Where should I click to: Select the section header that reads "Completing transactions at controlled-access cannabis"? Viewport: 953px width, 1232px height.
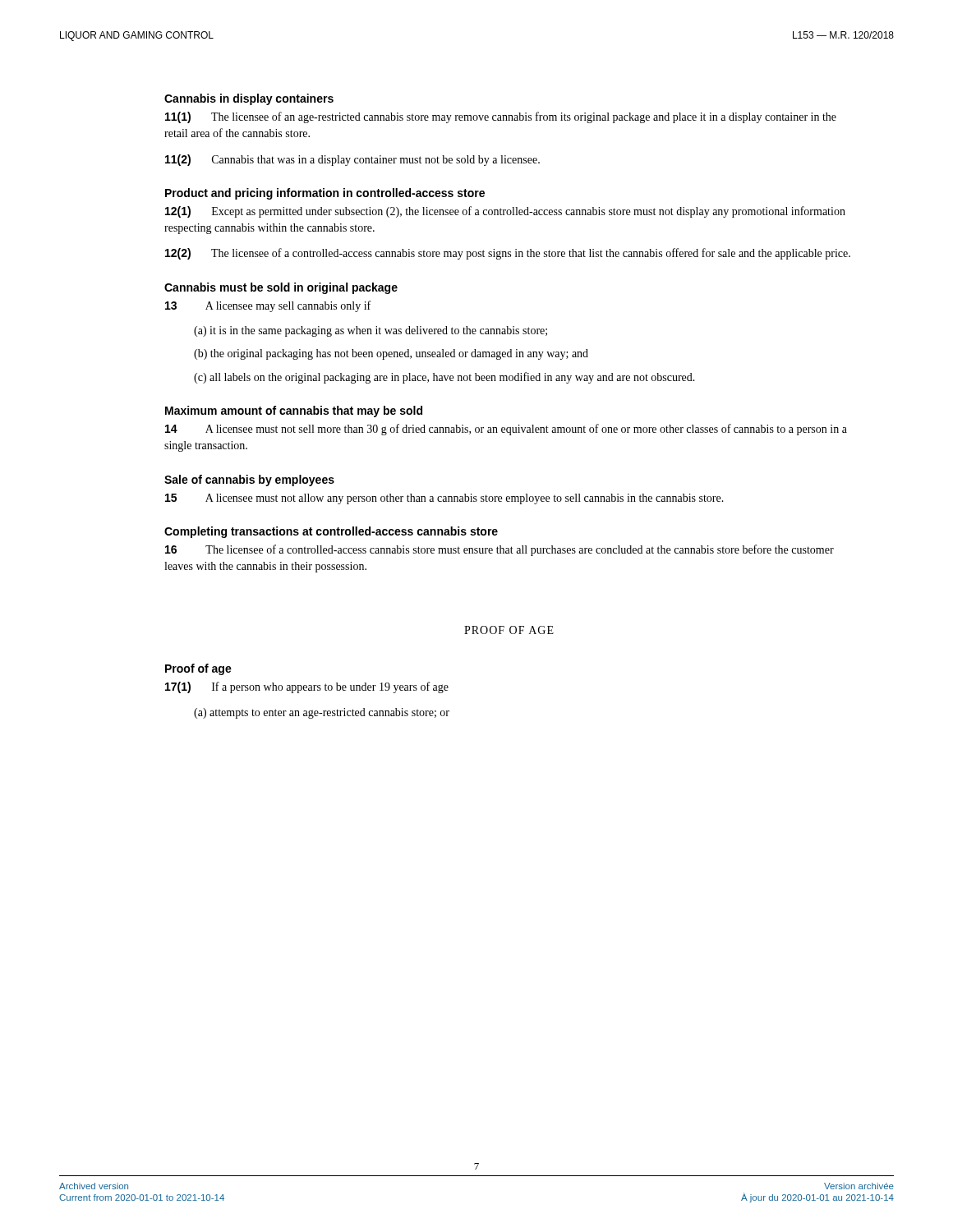[x=331, y=531]
